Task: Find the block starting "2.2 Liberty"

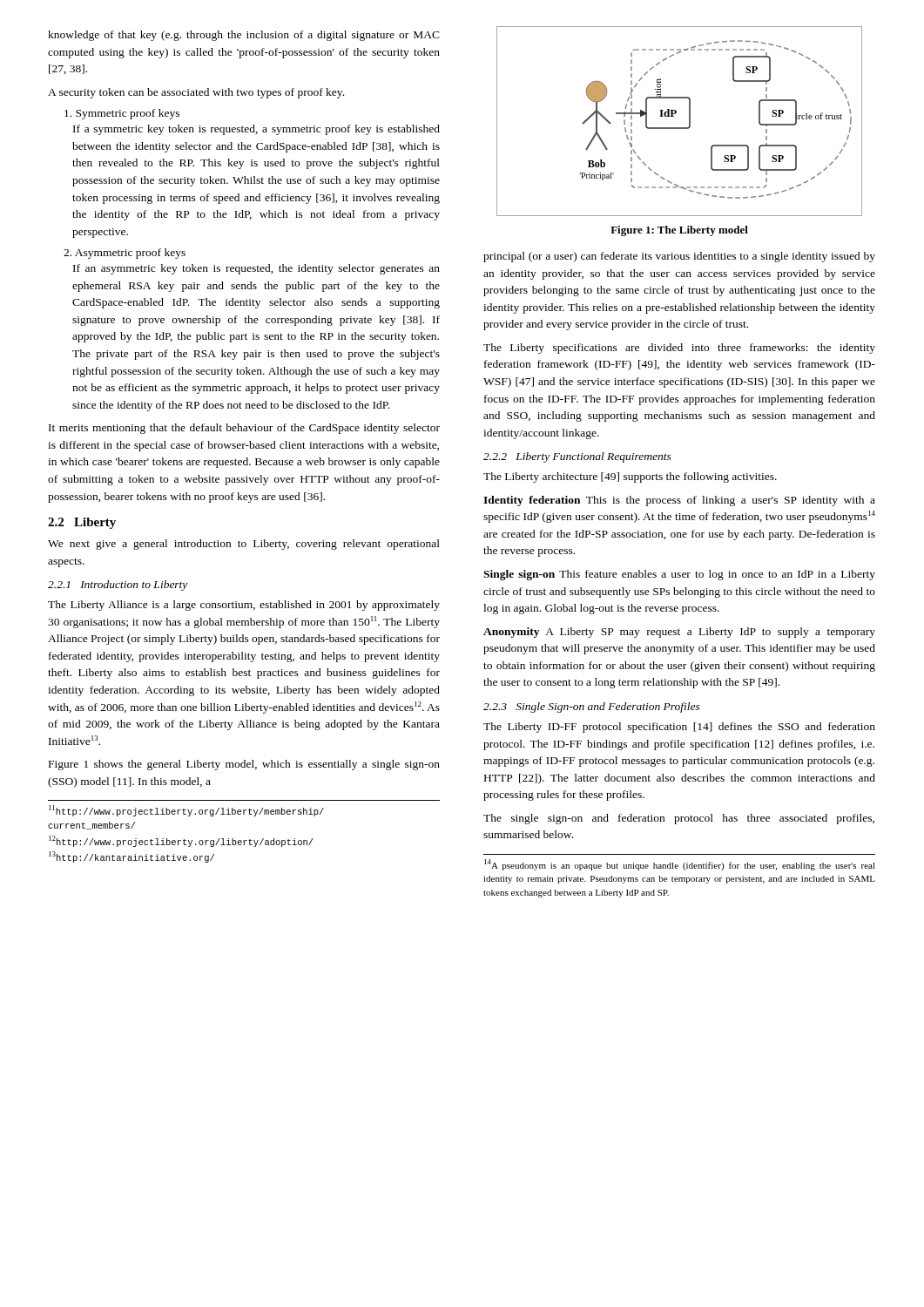Action: [82, 523]
